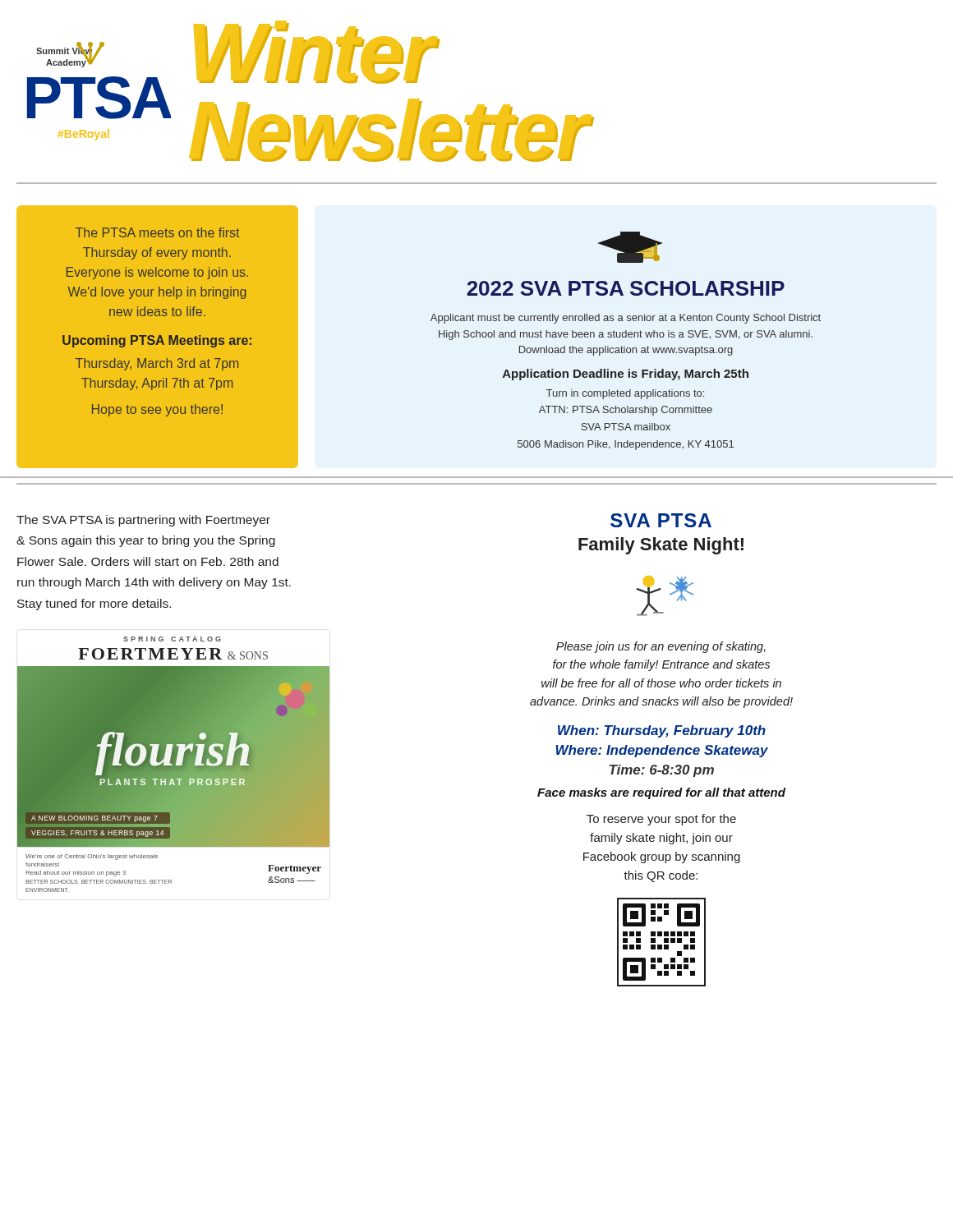953x1232 pixels.
Task: Click on the region starting "Please join us"
Action: (x=661, y=674)
